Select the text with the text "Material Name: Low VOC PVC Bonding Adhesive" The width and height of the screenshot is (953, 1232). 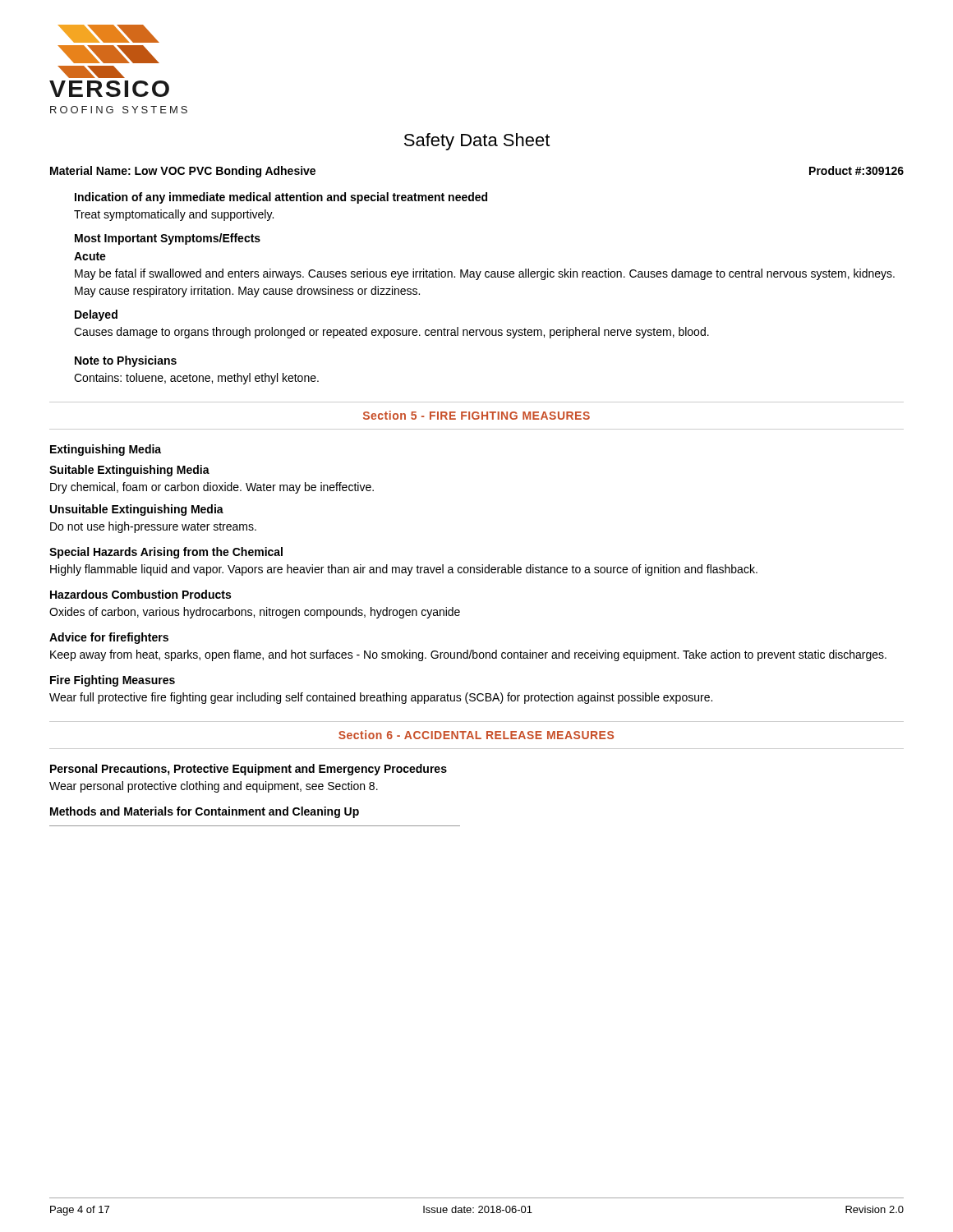click(183, 171)
